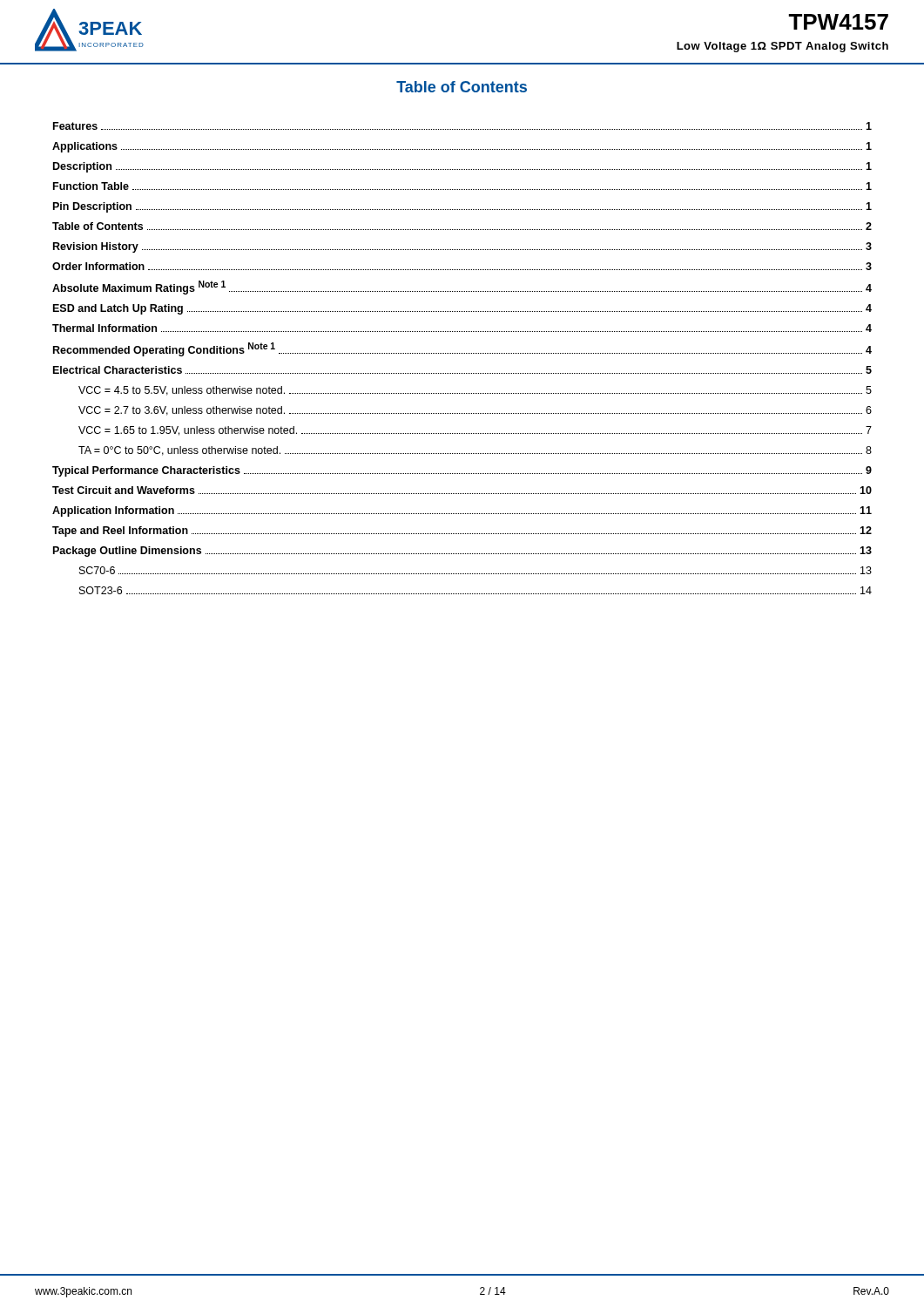Find "Application Information 11" on this page

click(462, 511)
